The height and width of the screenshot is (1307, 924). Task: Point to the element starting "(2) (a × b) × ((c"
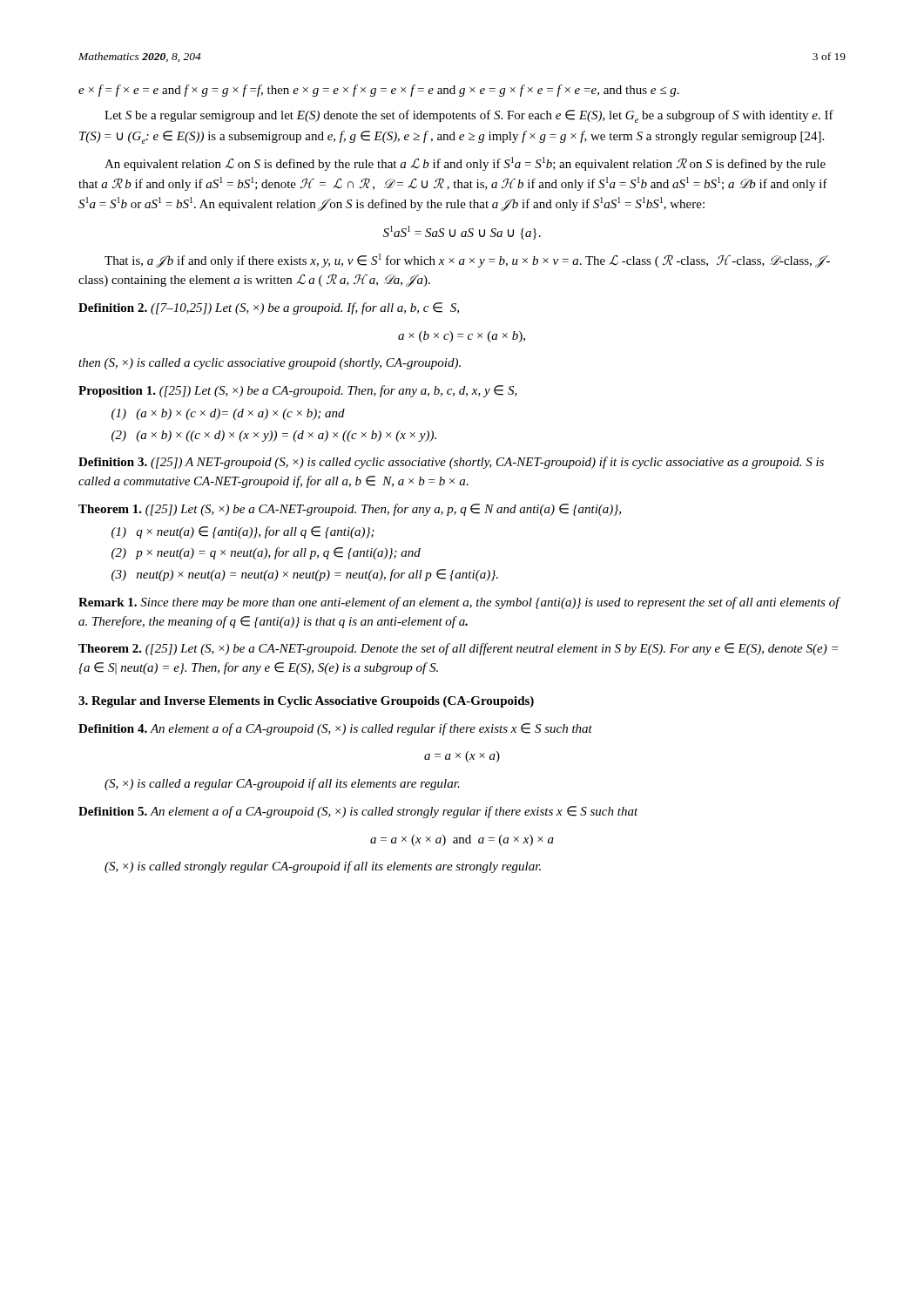274,434
